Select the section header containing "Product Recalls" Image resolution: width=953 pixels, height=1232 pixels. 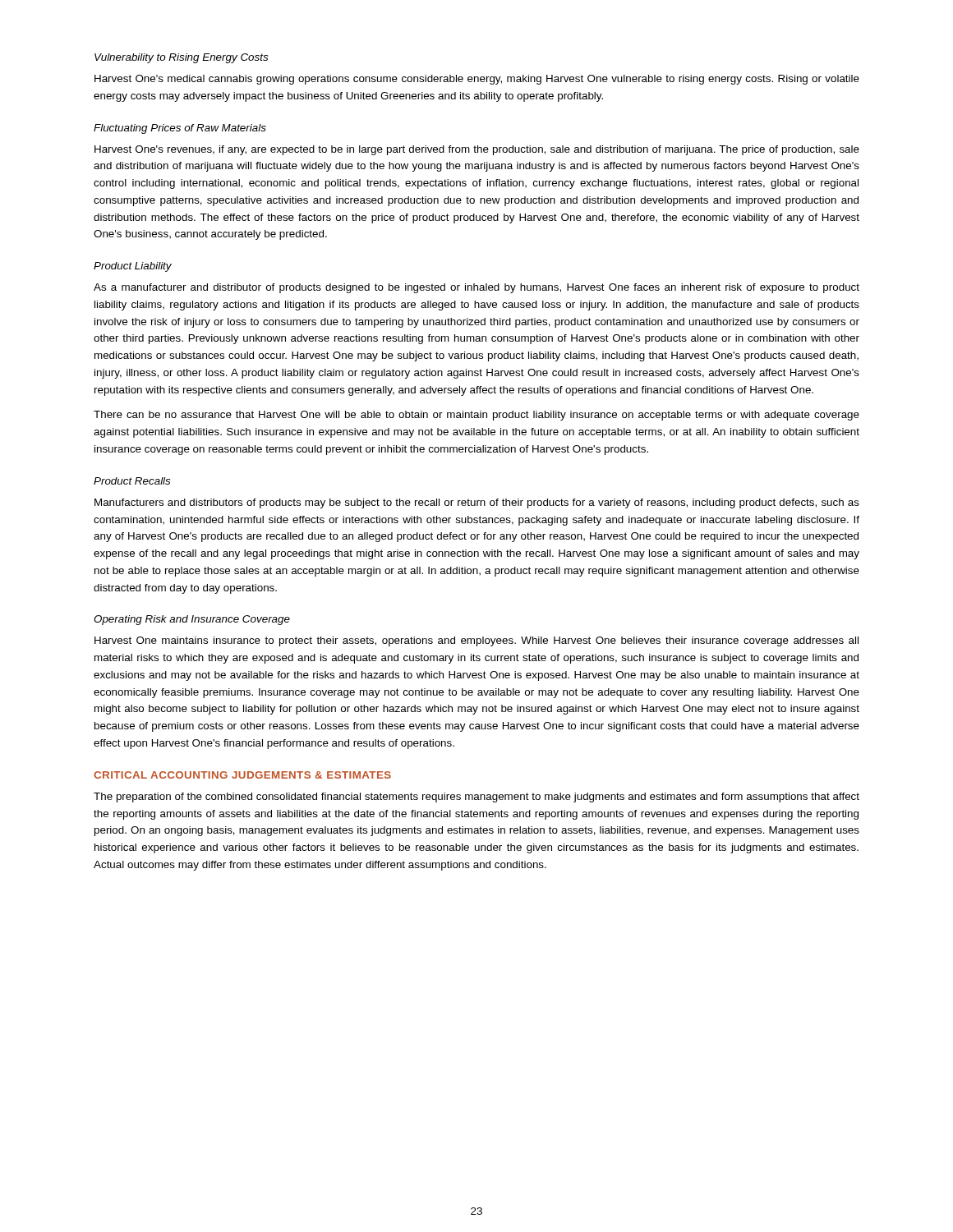[132, 481]
